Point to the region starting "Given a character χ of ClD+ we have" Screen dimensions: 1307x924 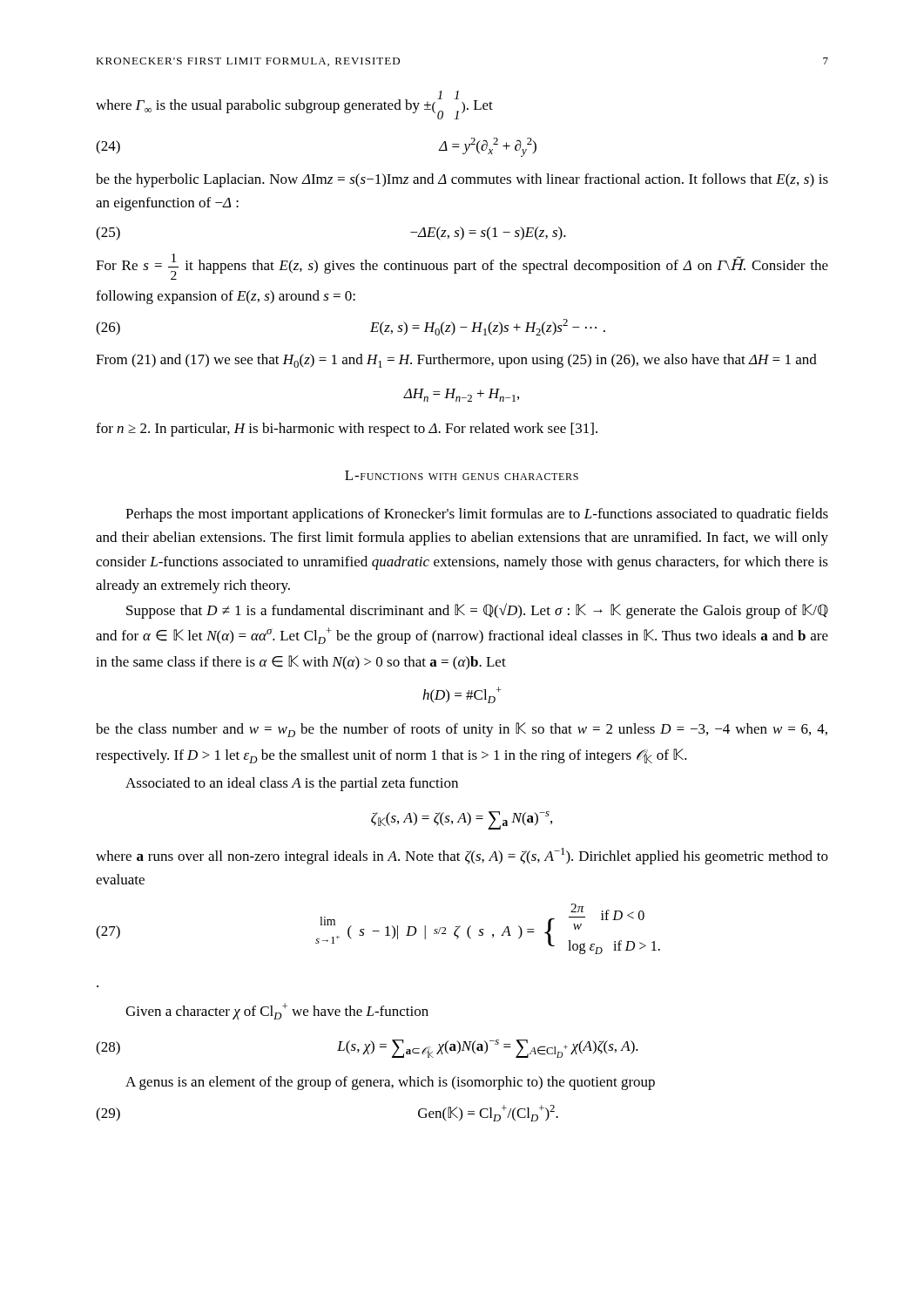click(x=277, y=1011)
